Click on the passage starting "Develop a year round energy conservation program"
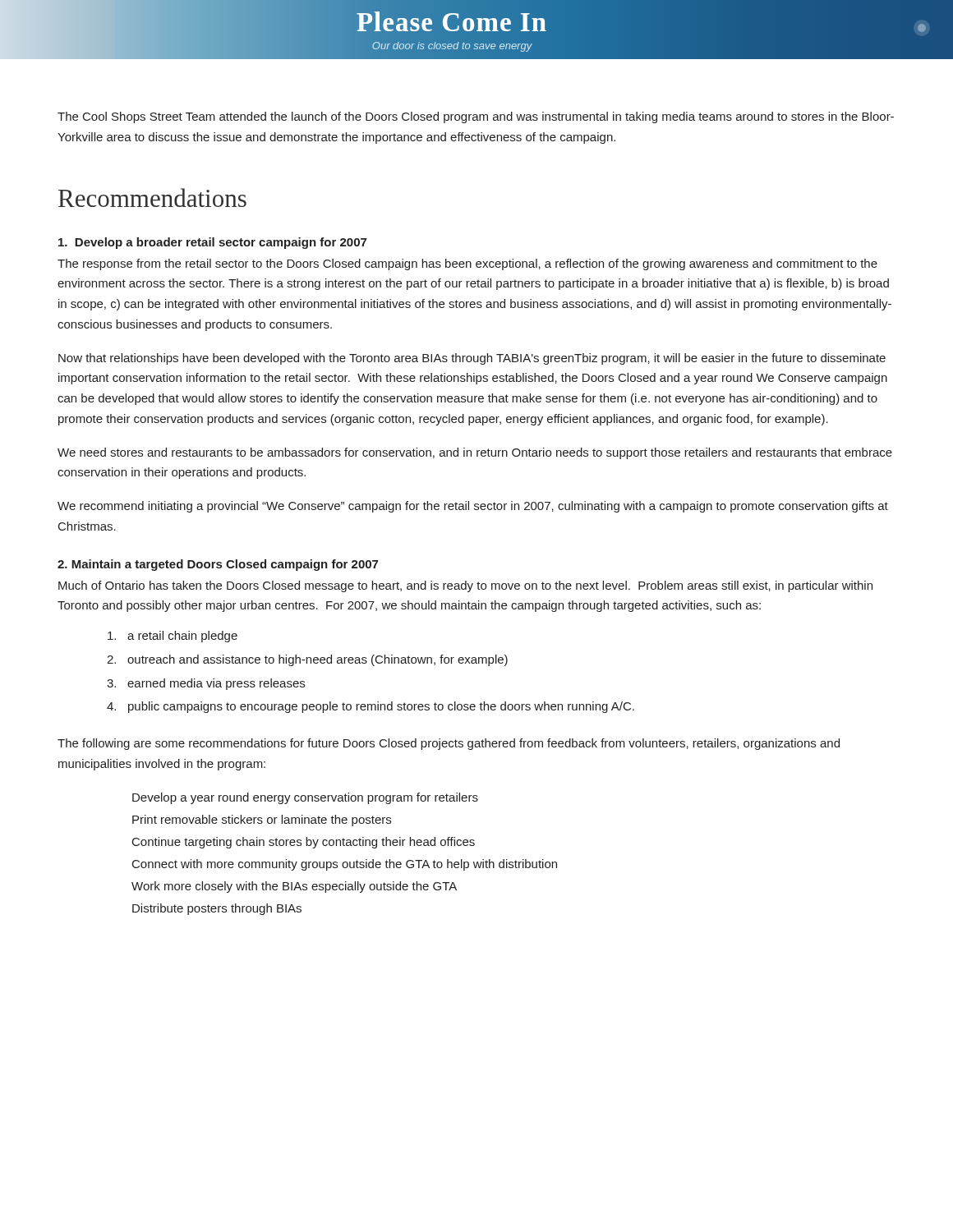 (305, 797)
